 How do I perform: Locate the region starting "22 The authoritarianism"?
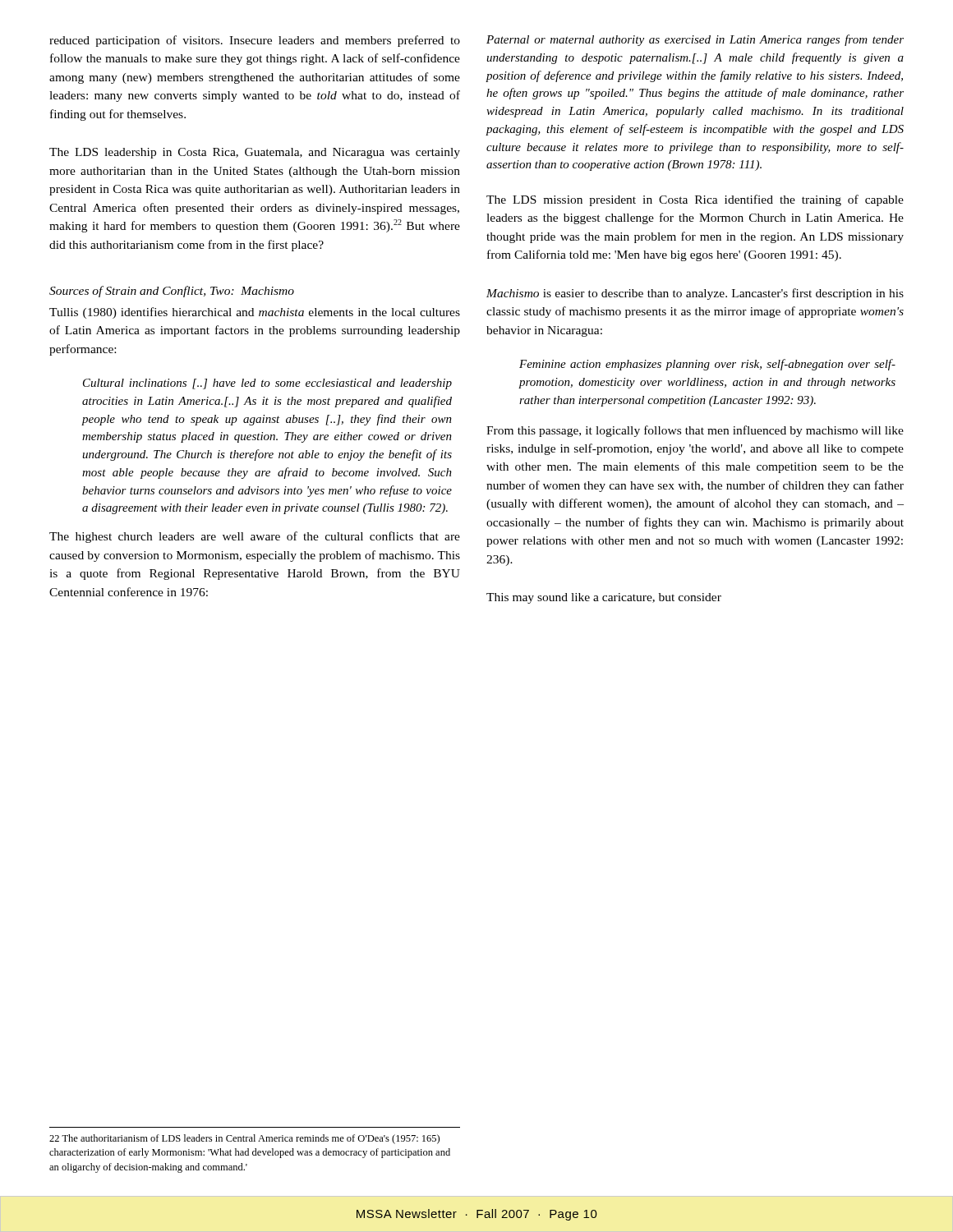tap(250, 1152)
